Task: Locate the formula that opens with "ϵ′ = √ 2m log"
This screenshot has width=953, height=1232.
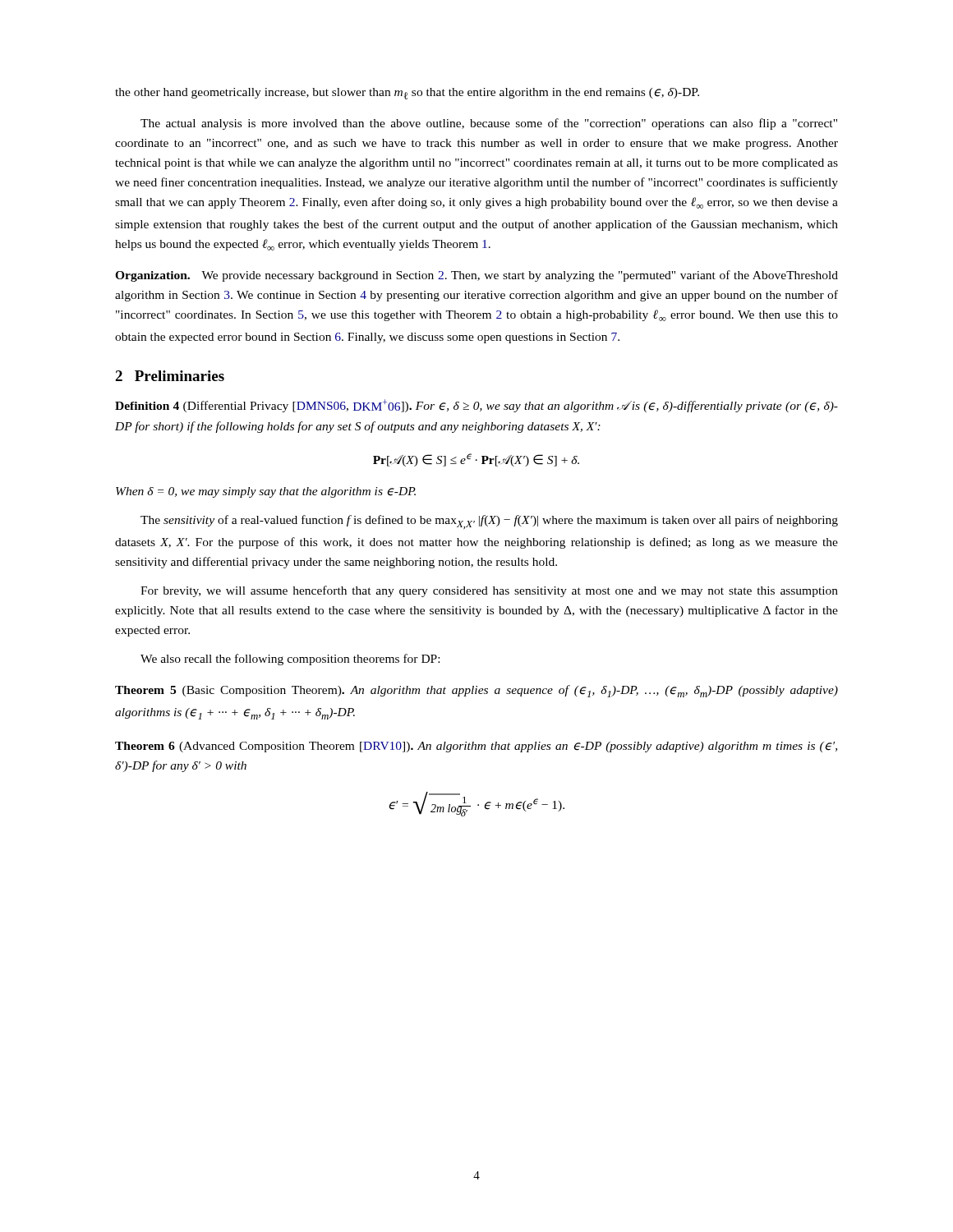Action: 476,804
